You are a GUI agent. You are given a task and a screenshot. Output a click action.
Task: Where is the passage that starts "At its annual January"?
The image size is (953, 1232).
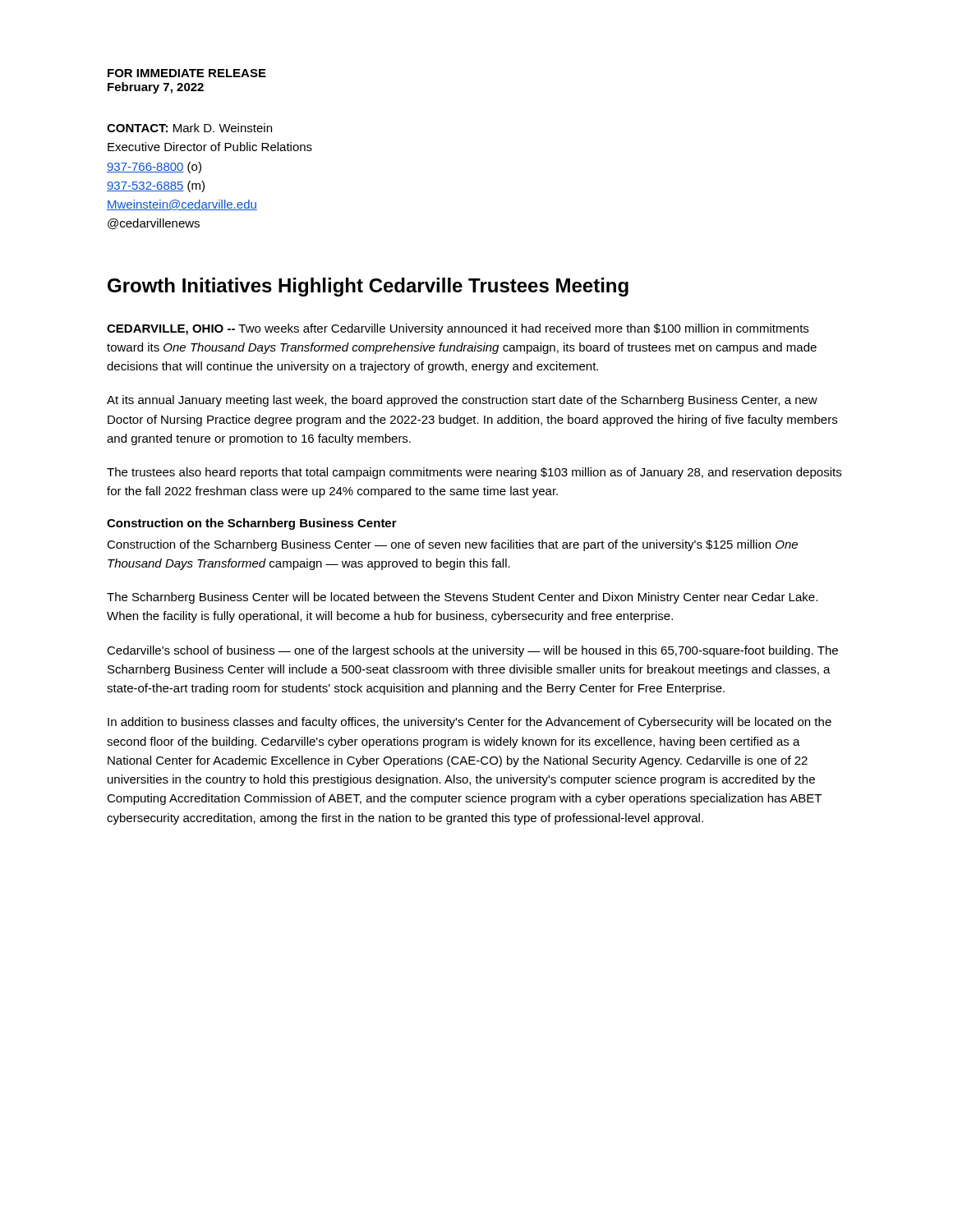pyautogui.click(x=472, y=419)
